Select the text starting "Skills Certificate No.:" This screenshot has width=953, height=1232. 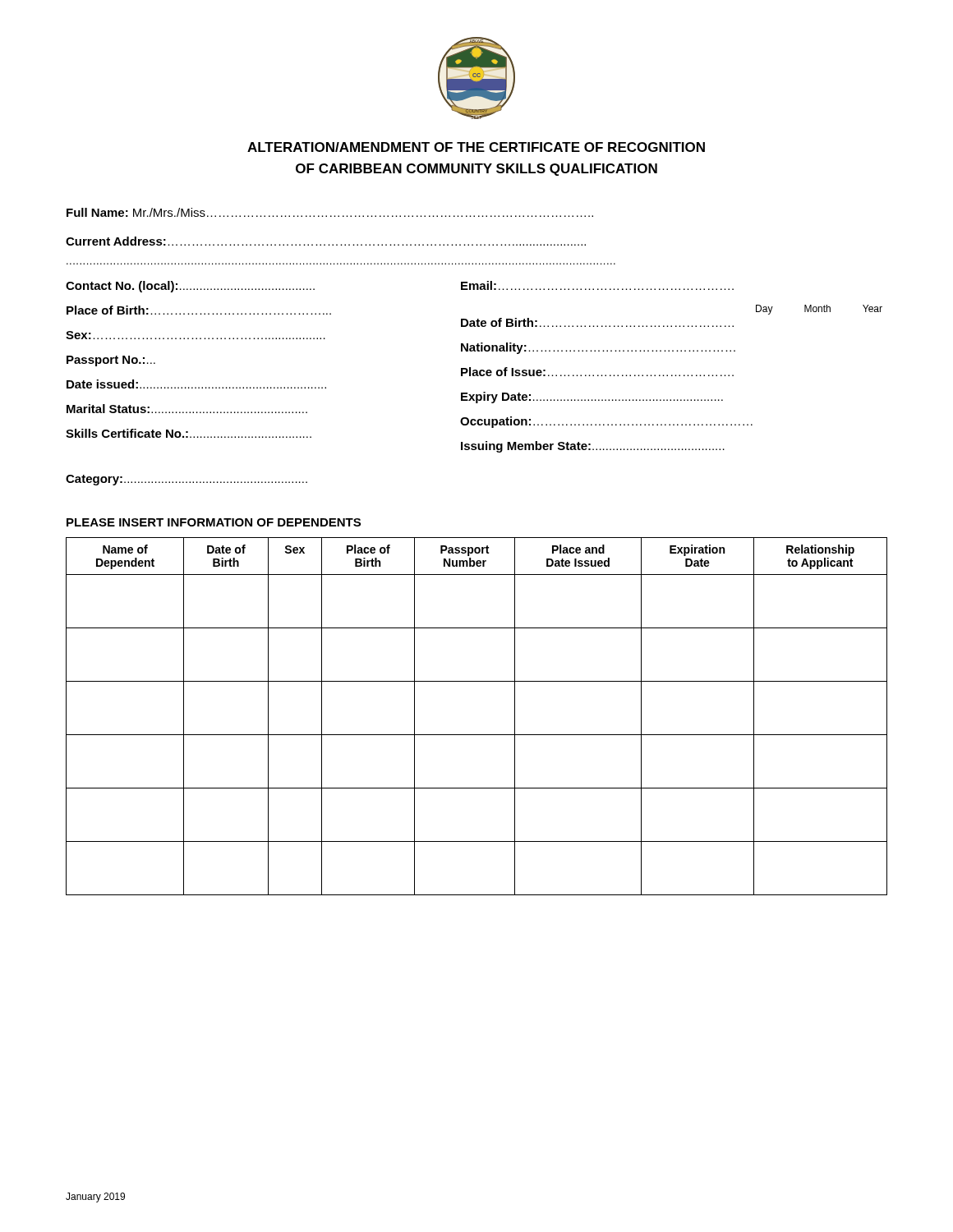[189, 433]
